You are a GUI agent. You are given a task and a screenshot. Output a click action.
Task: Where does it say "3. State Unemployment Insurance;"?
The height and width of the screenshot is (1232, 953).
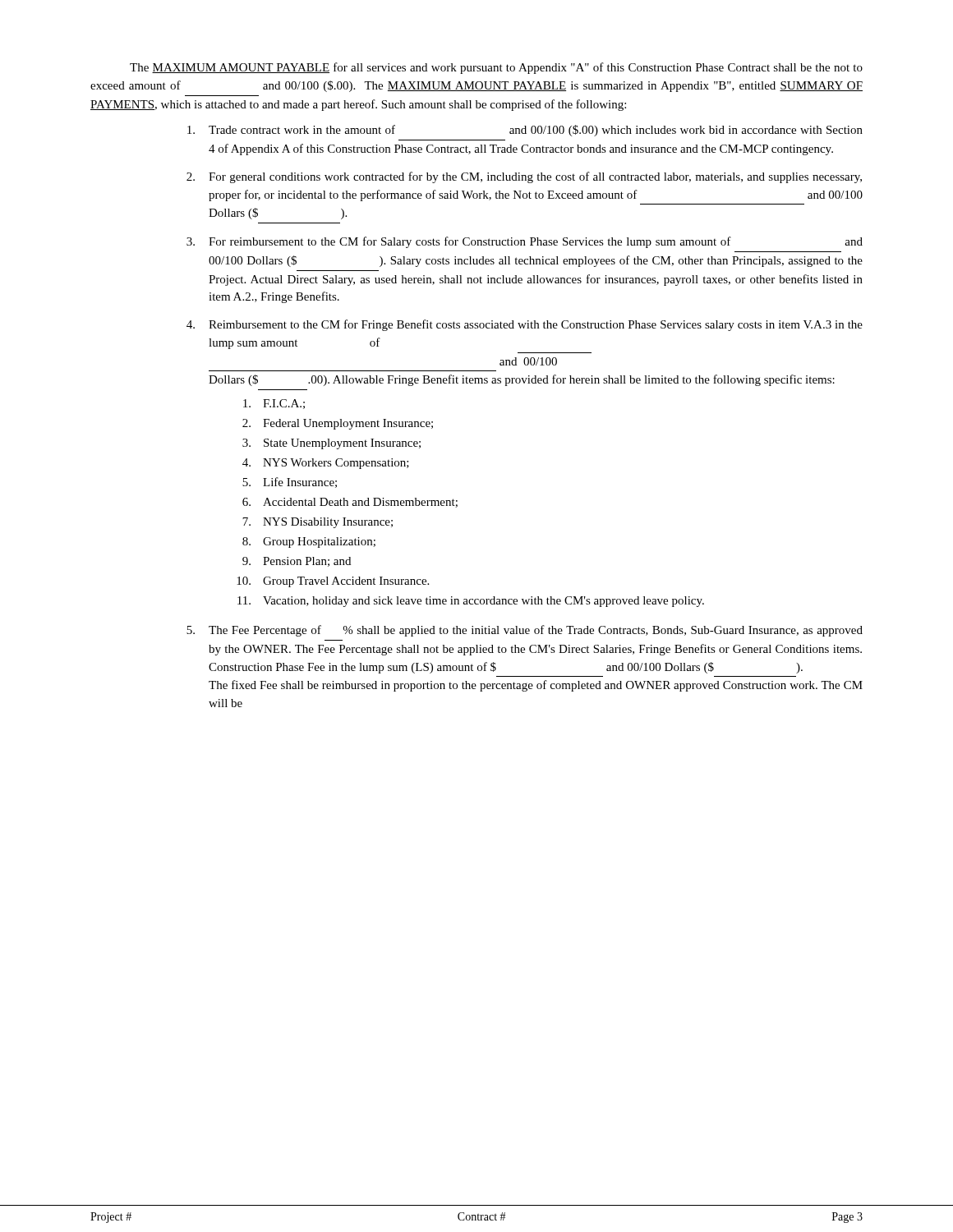coord(331,444)
